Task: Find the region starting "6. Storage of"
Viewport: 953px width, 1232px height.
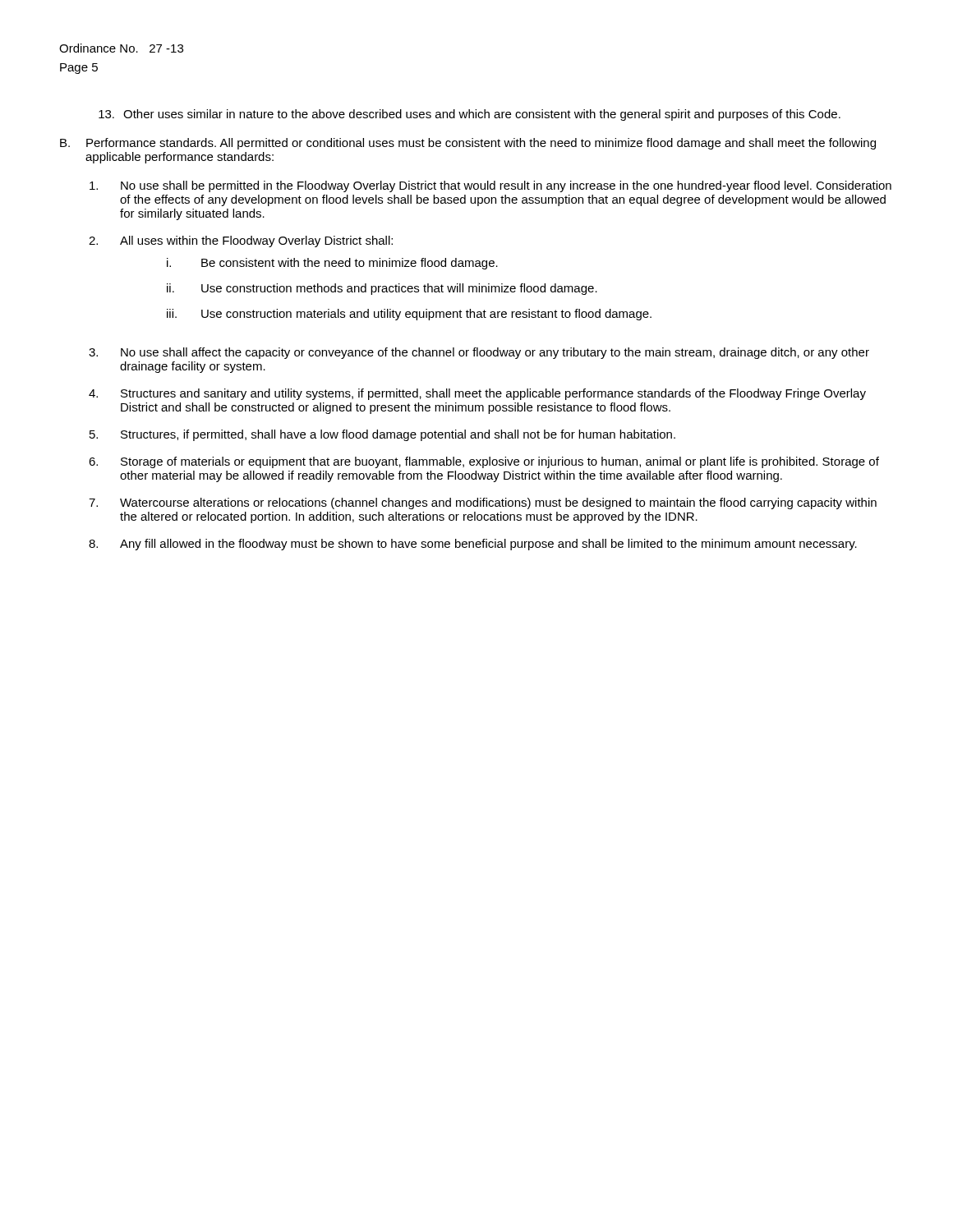Action: pyautogui.click(x=491, y=468)
